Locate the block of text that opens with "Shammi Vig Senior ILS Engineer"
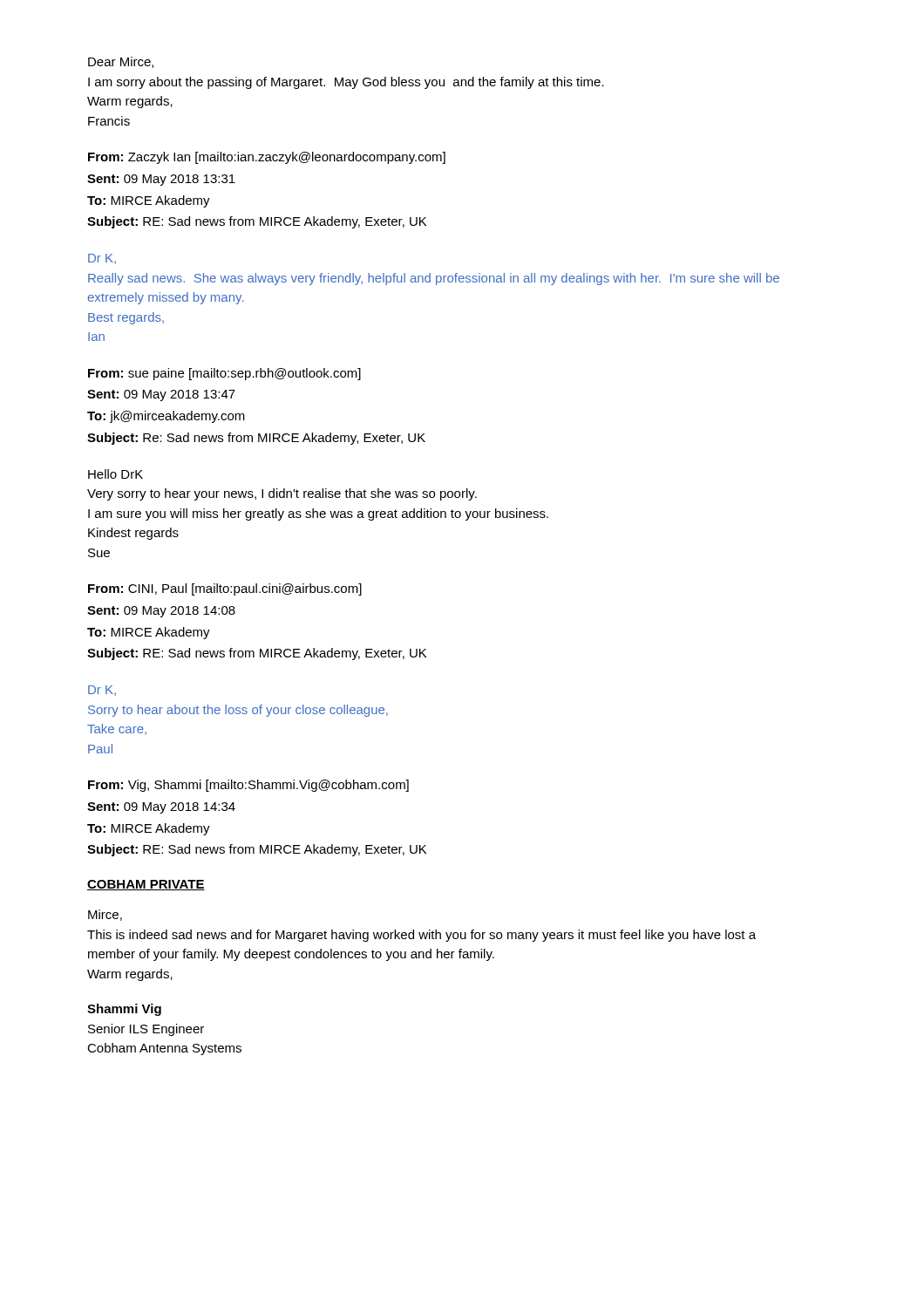The width and height of the screenshot is (924, 1308). [165, 1028]
